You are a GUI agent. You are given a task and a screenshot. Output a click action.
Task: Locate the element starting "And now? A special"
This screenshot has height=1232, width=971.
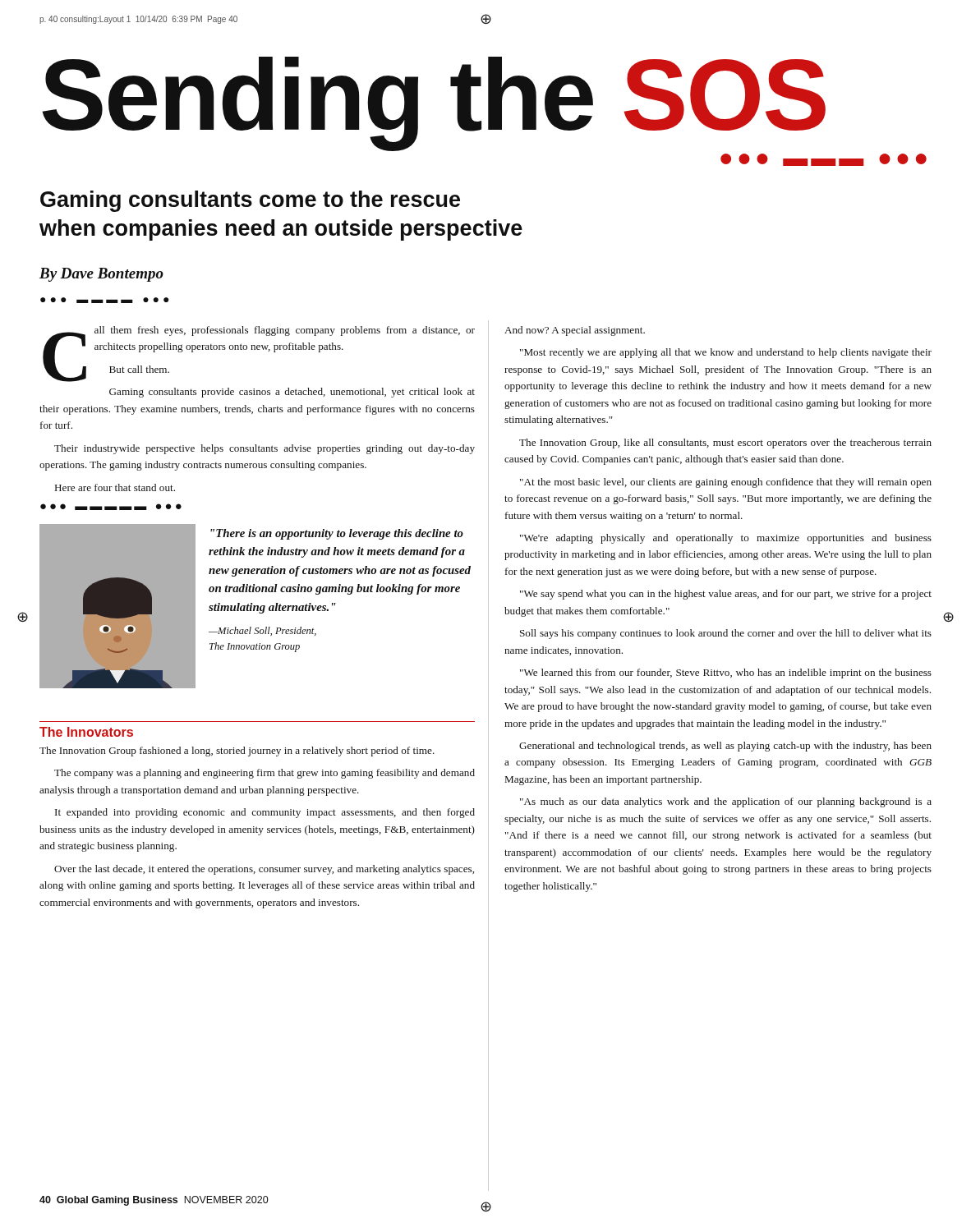pyautogui.click(x=718, y=608)
